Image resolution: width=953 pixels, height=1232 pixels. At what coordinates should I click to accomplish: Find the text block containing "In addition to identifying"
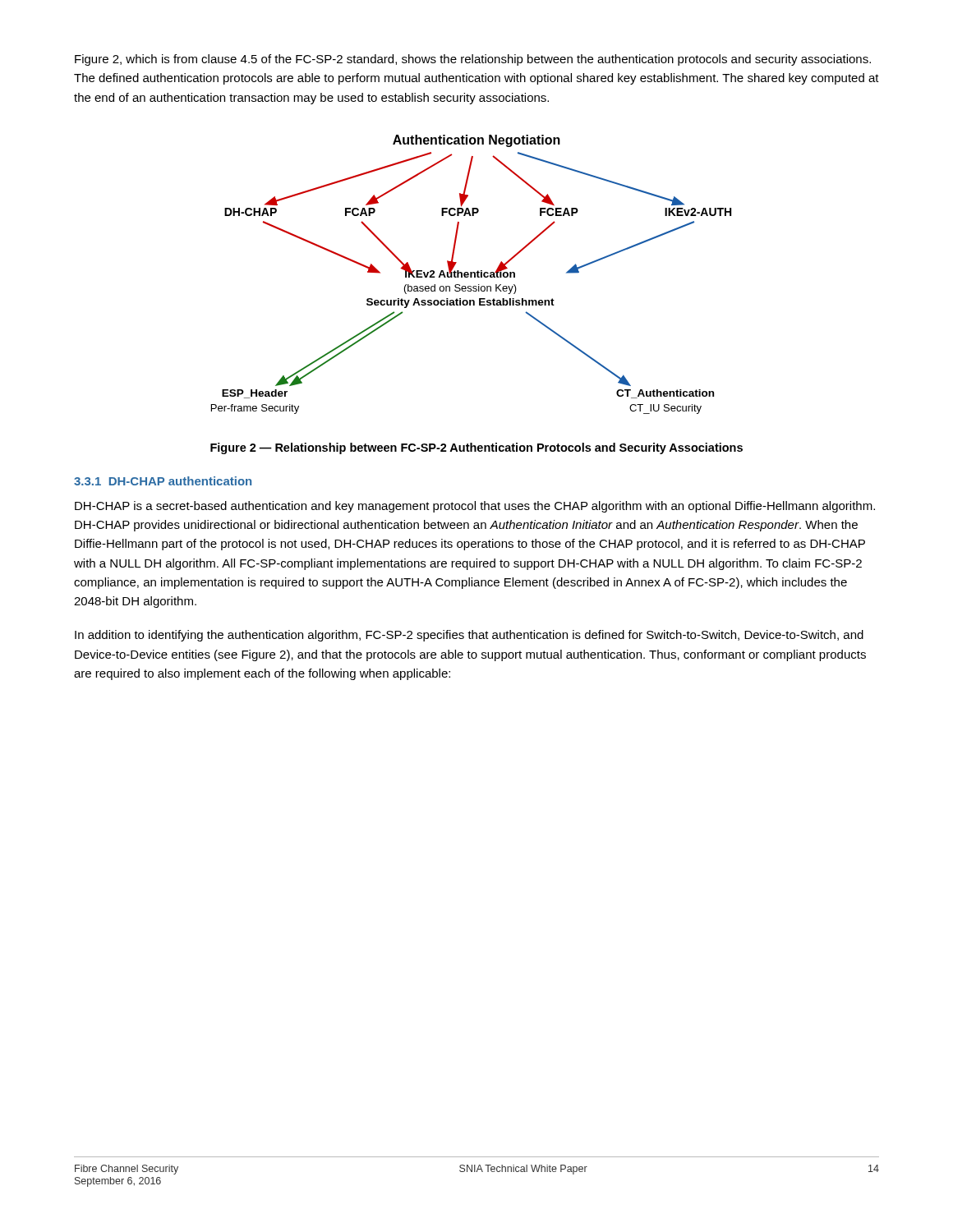[470, 654]
